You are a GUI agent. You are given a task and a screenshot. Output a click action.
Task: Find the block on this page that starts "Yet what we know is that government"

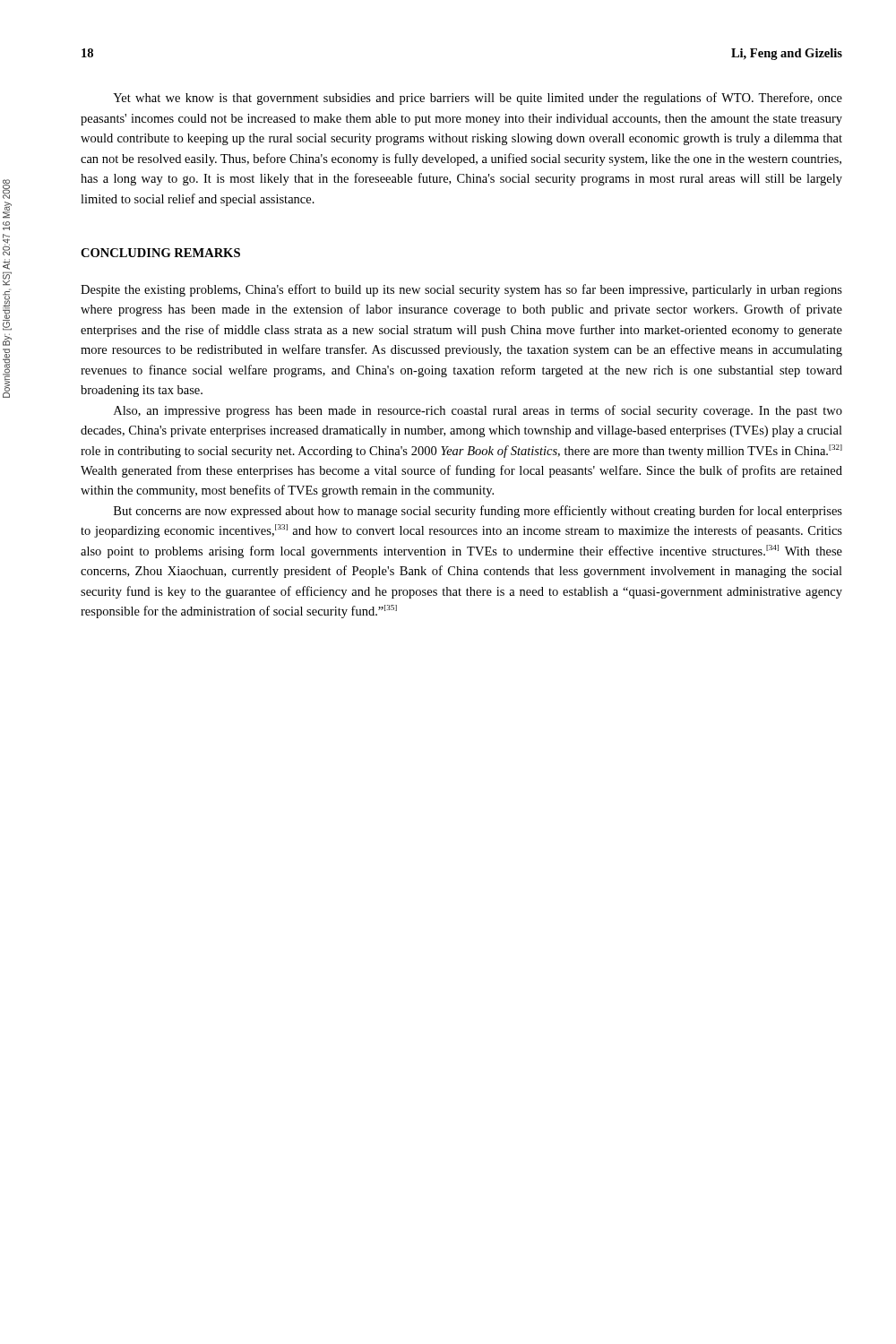(x=461, y=149)
